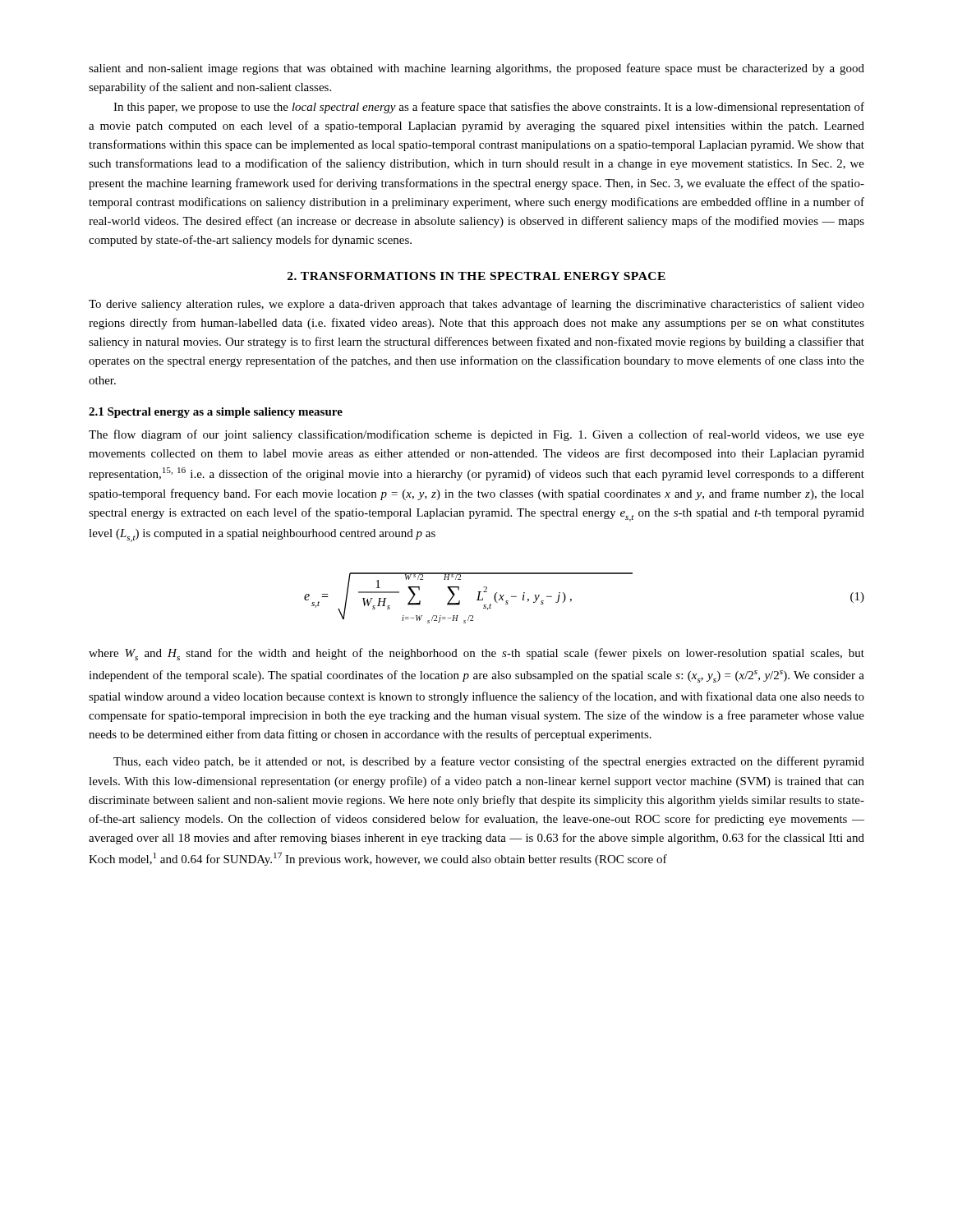Navigate to the region starting "where Ws and Hs stand for the width"
This screenshot has height=1232, width=953.
pyautogui.click(x=476, y=694)
